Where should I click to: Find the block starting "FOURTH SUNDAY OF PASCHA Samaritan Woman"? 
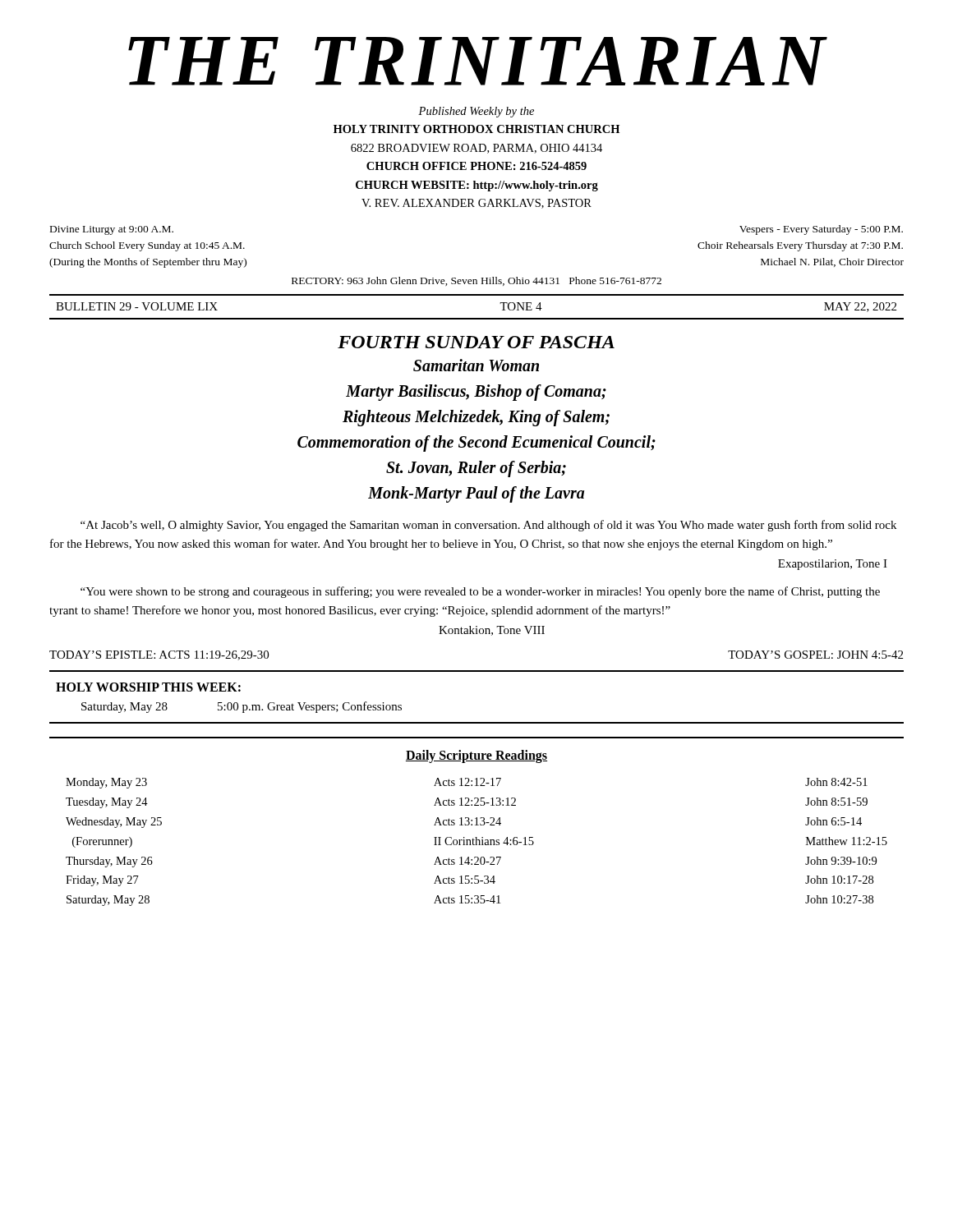(x=476, y=418)
